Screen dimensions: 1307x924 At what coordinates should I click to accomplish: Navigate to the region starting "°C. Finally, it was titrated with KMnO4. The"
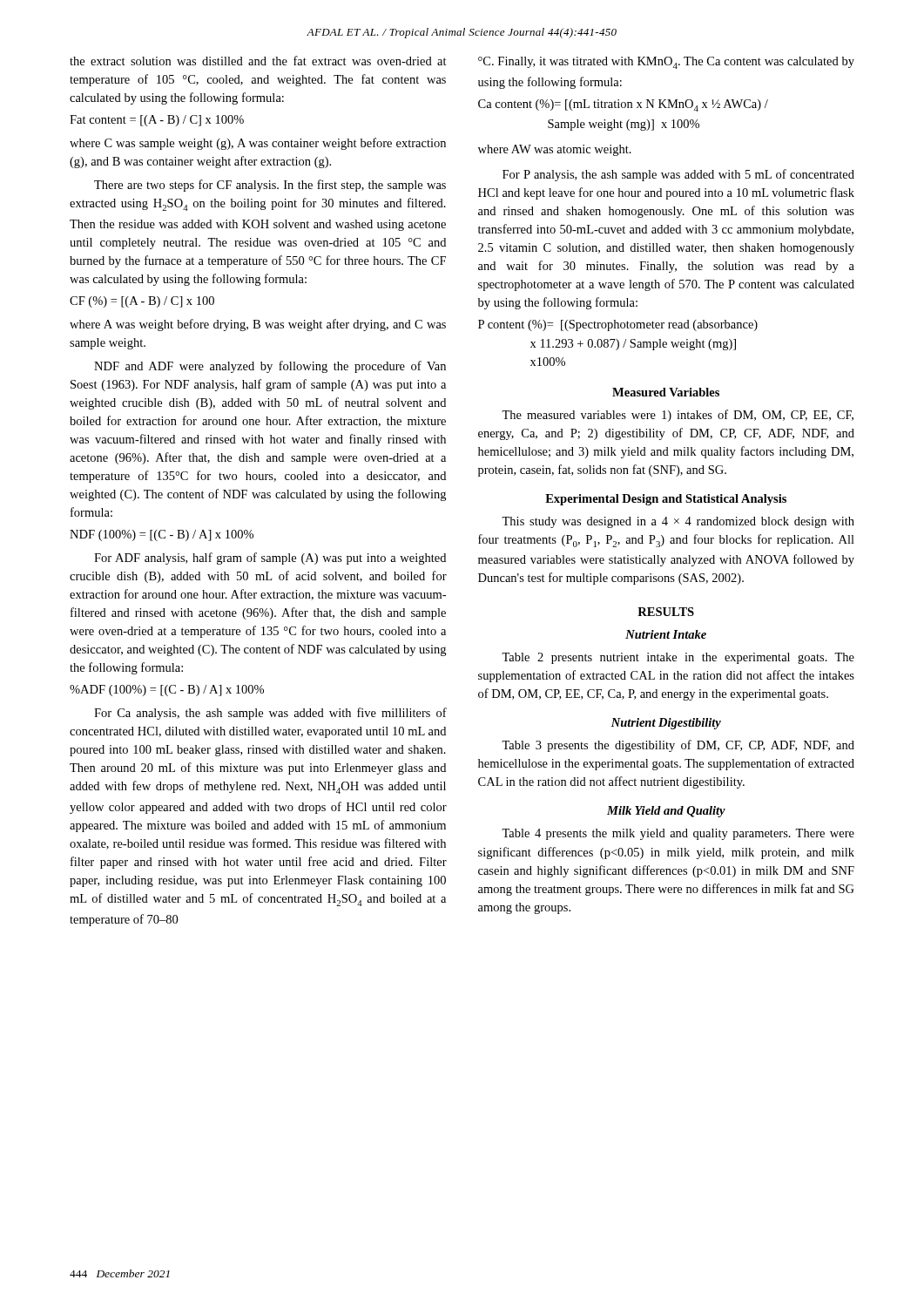pos(666,71)
